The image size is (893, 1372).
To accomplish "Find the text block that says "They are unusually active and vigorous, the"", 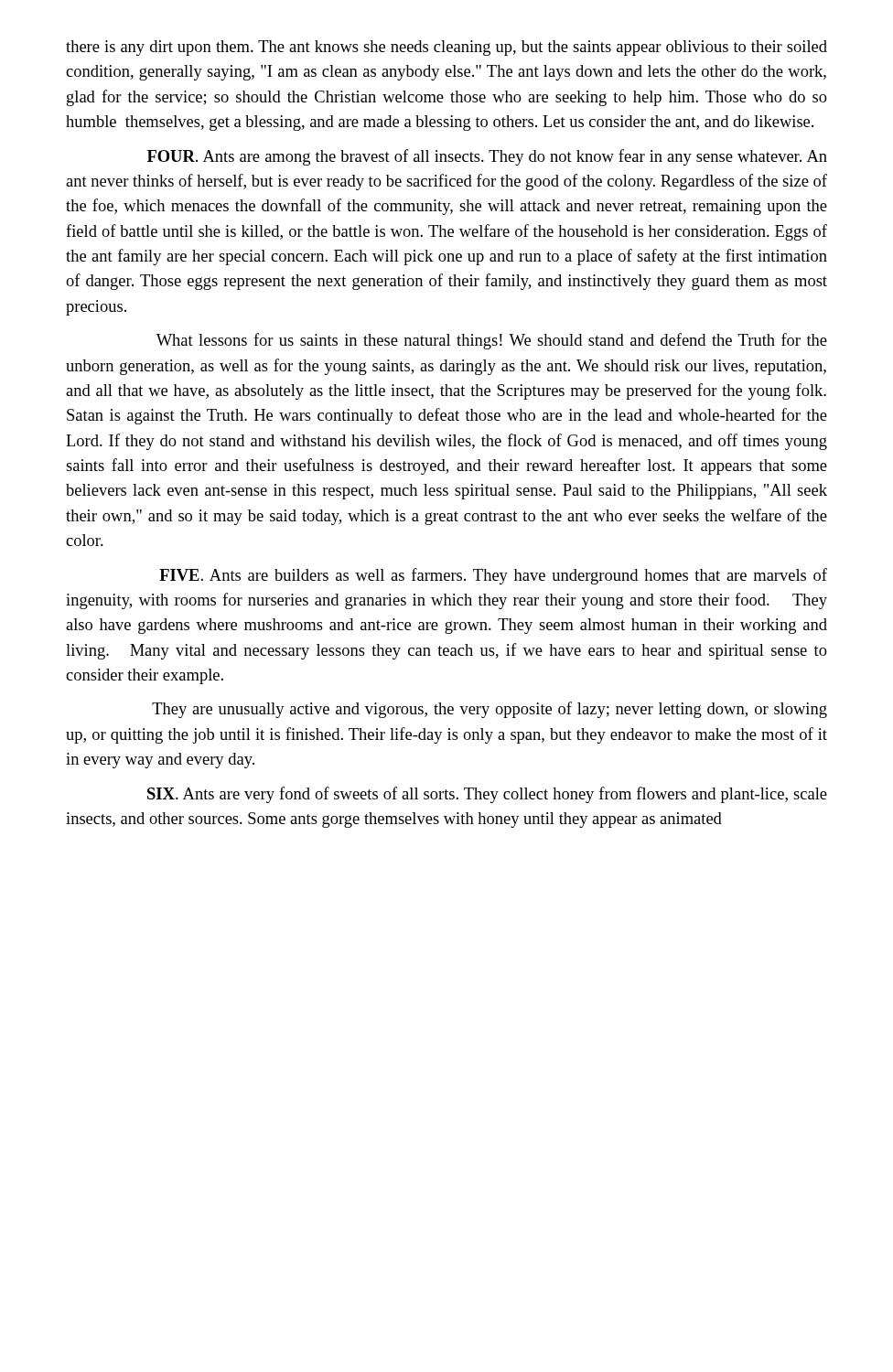I will pyautogui.click(x=446, y=735).
